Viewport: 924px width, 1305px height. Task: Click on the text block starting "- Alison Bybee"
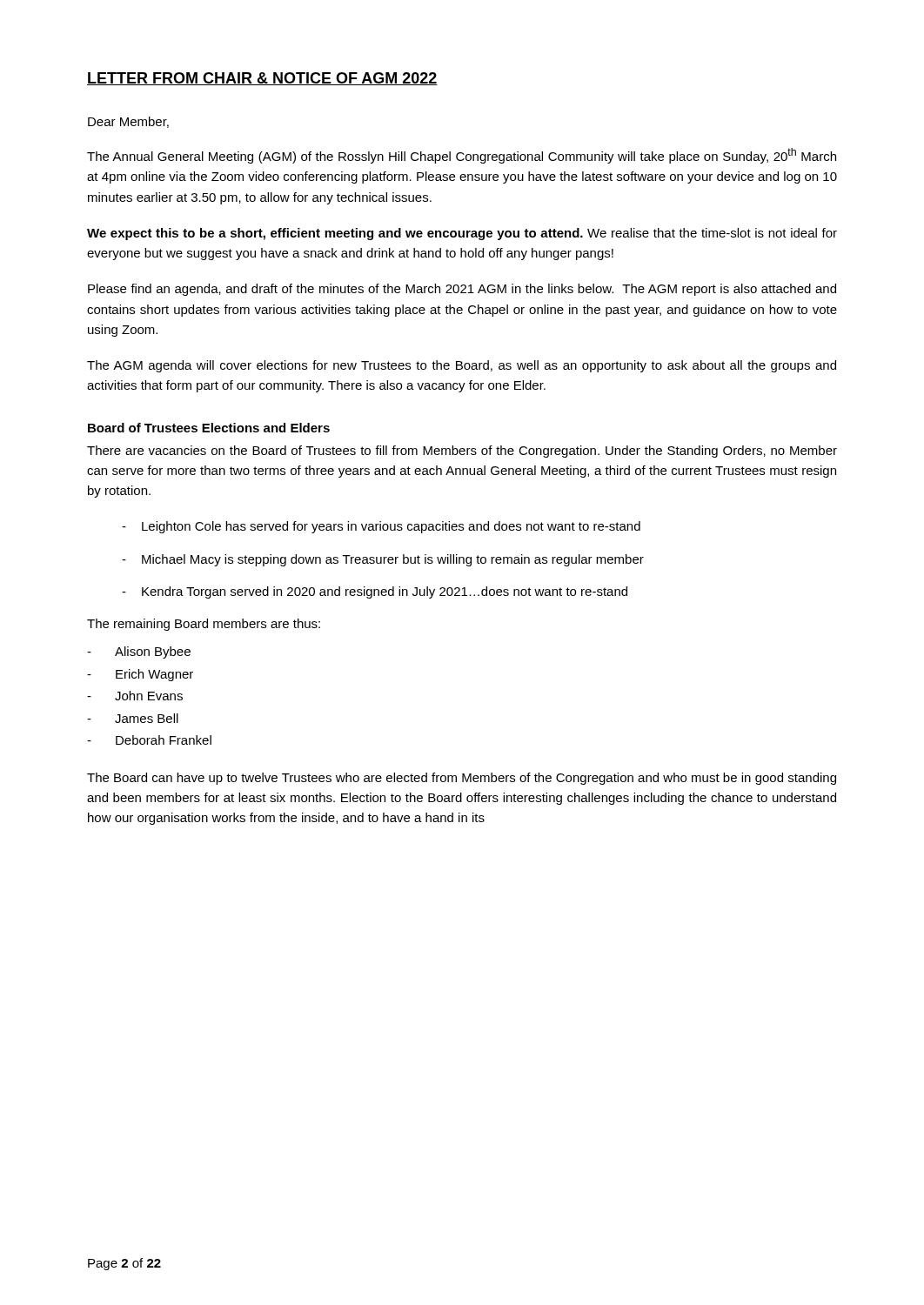[x=139, y=652]
